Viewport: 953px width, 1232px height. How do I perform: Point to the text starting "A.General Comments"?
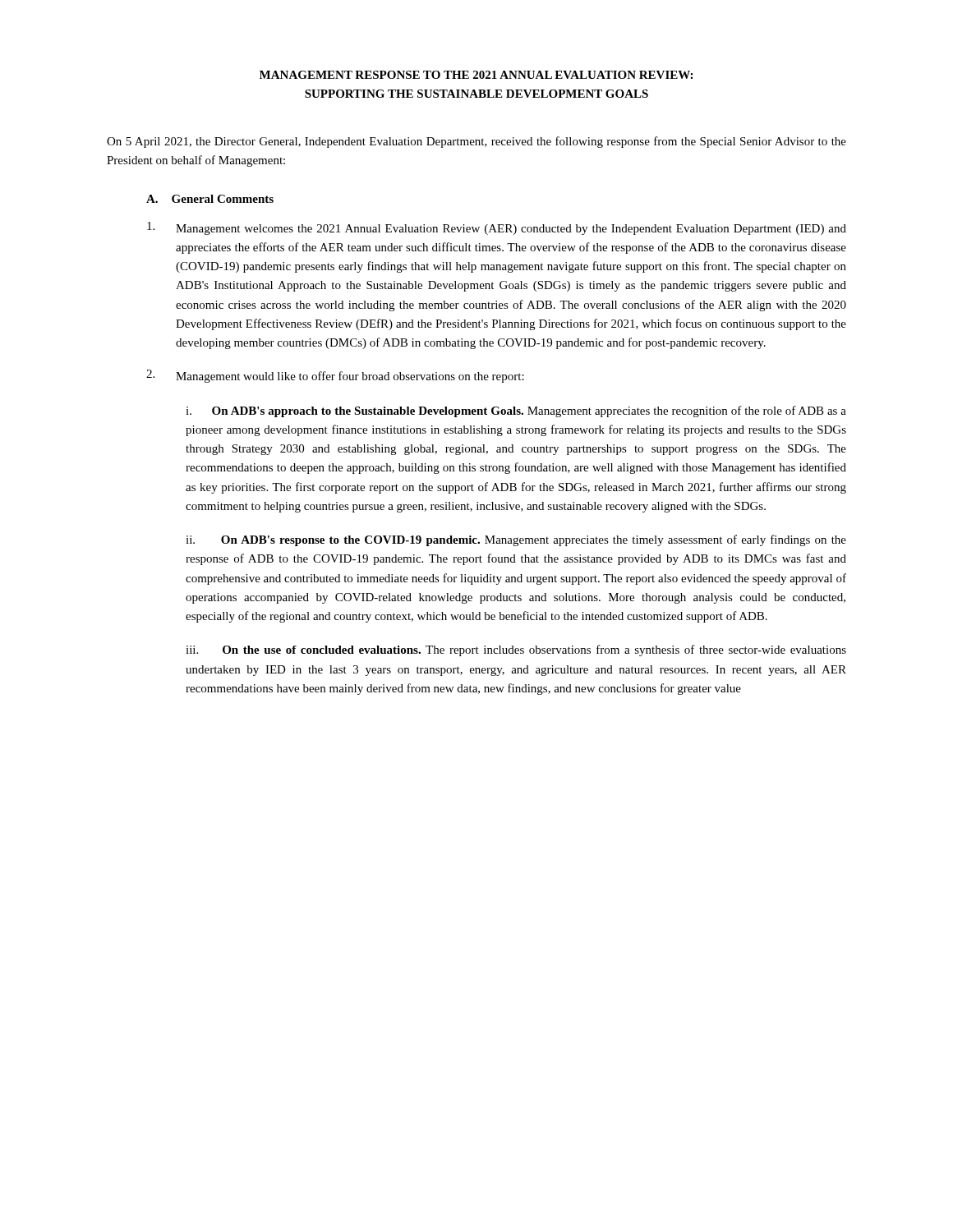[210, 199]
